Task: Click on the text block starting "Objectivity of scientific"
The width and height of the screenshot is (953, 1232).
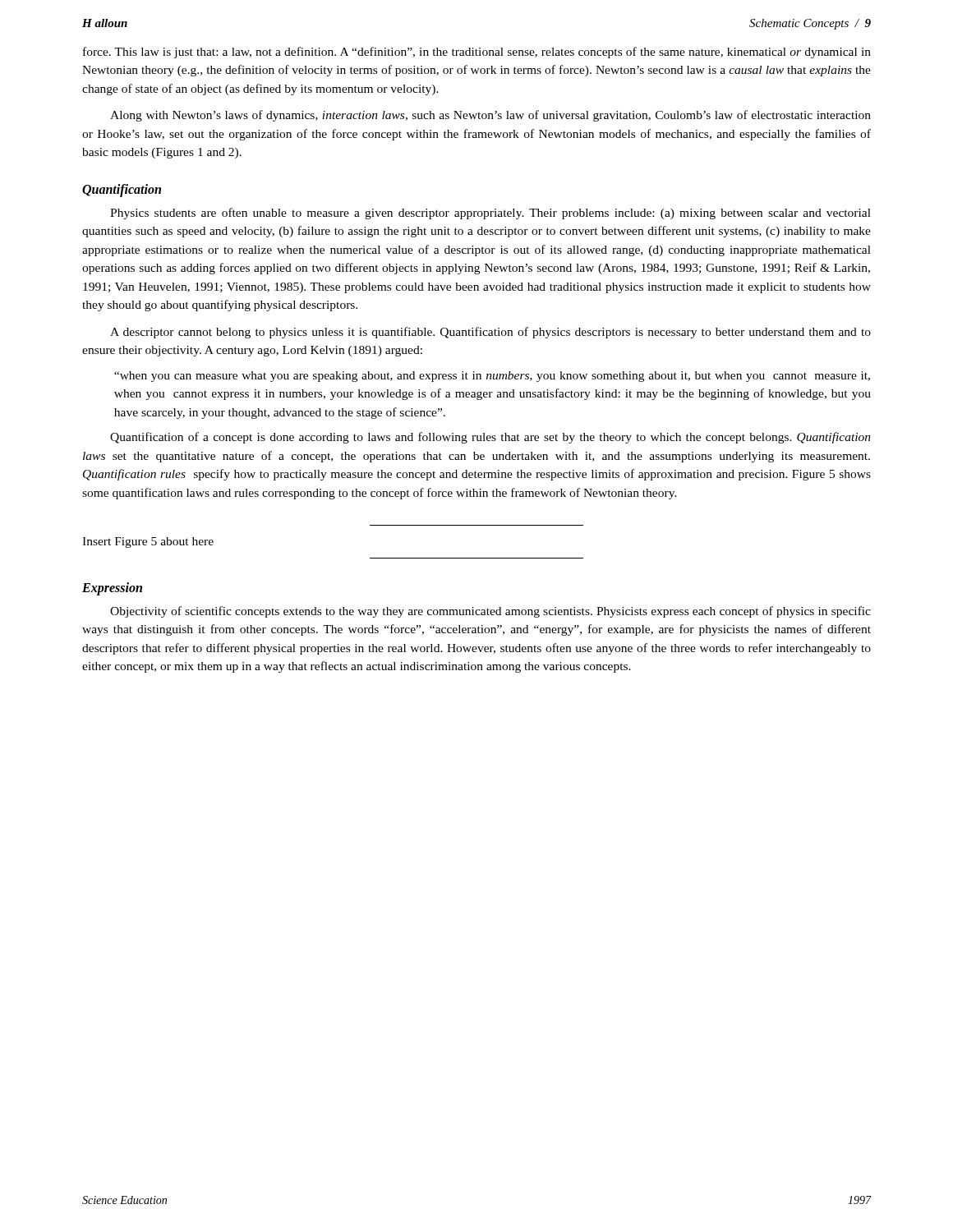Action: pyautogui.click(x=476, y=639)
